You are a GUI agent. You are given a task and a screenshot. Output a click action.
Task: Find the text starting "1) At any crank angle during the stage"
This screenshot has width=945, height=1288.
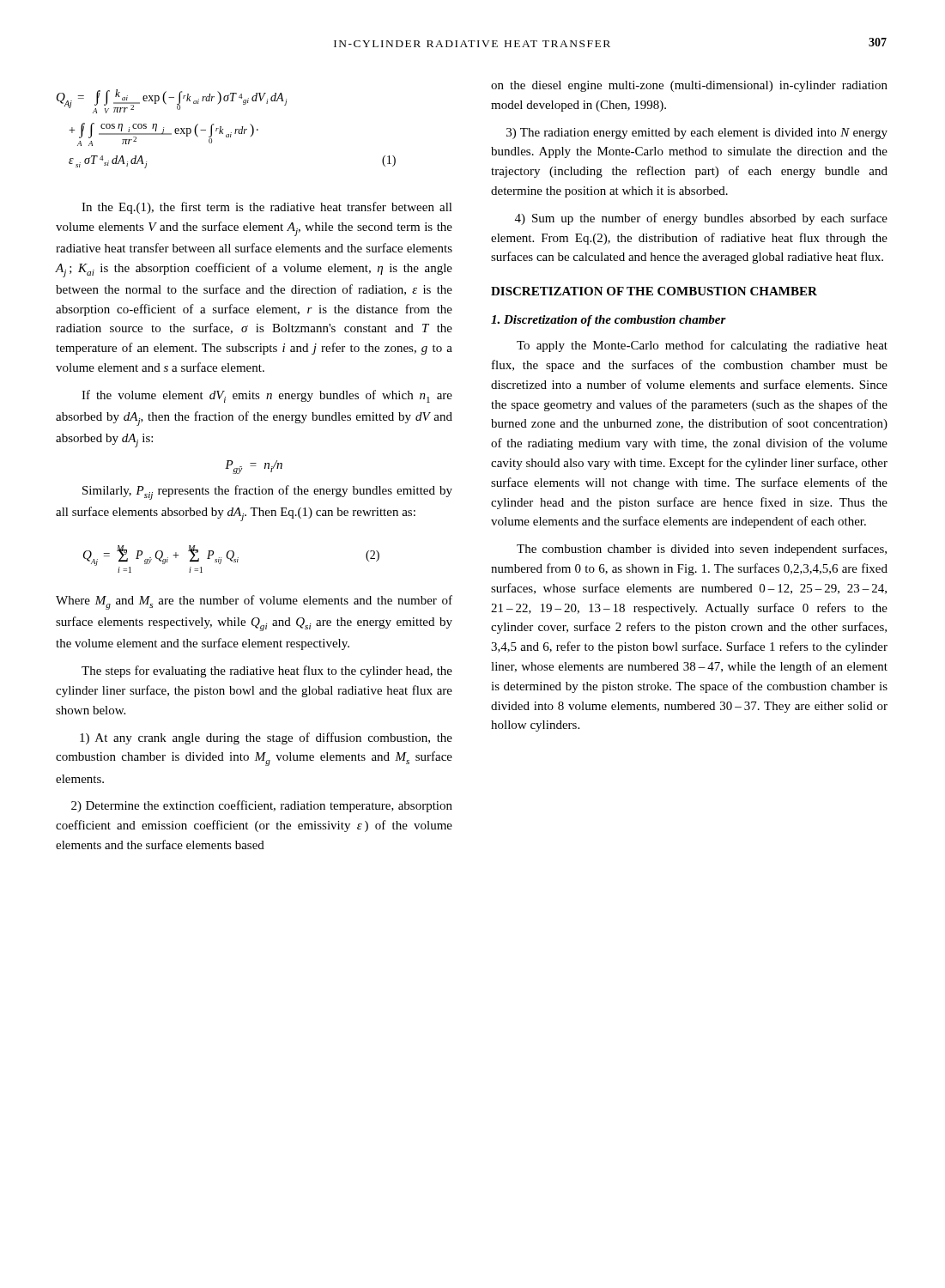click(x=254, y=758)
